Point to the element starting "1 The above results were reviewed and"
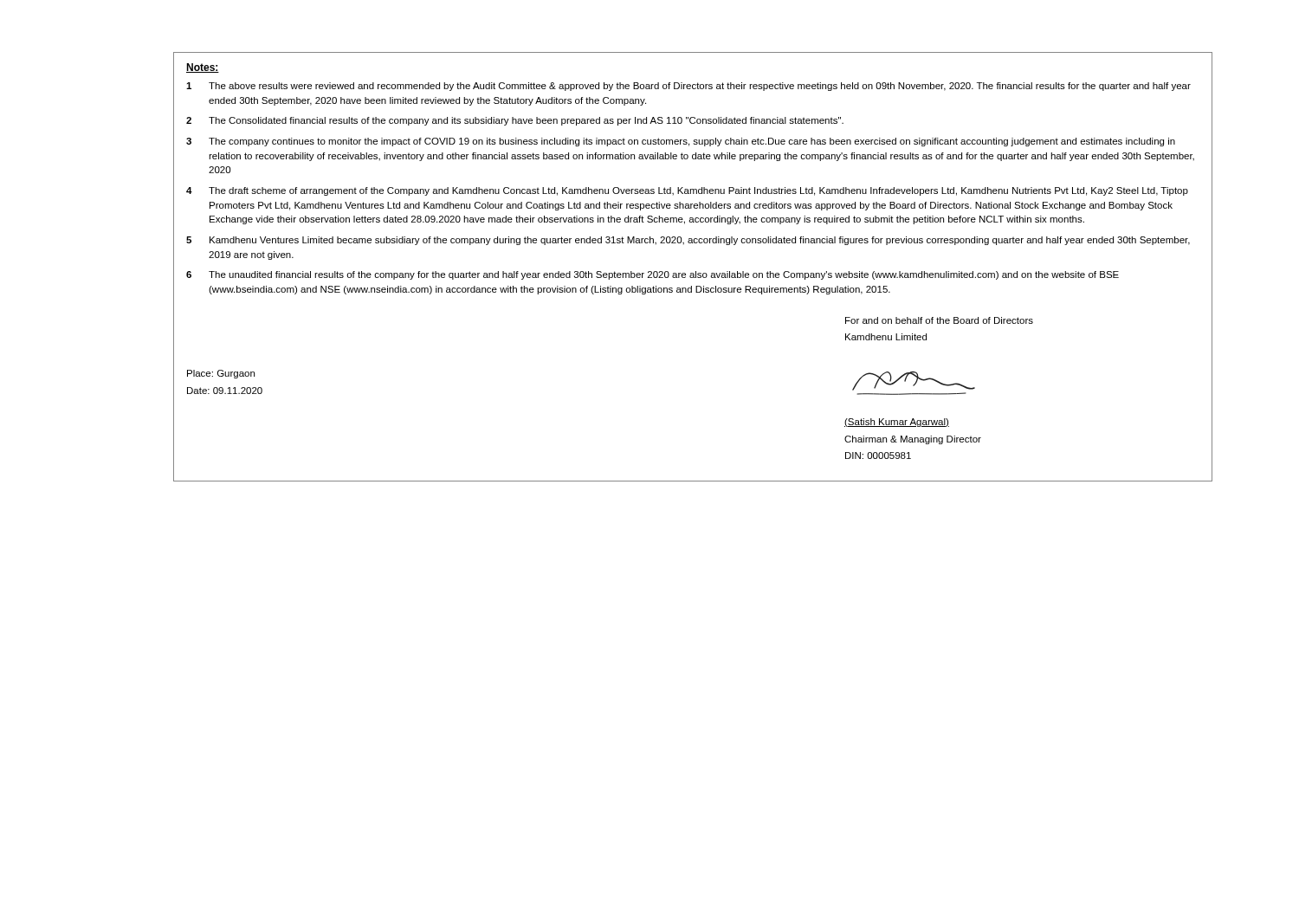This screenshot has height=924, width=1299. tap(693, 93)
